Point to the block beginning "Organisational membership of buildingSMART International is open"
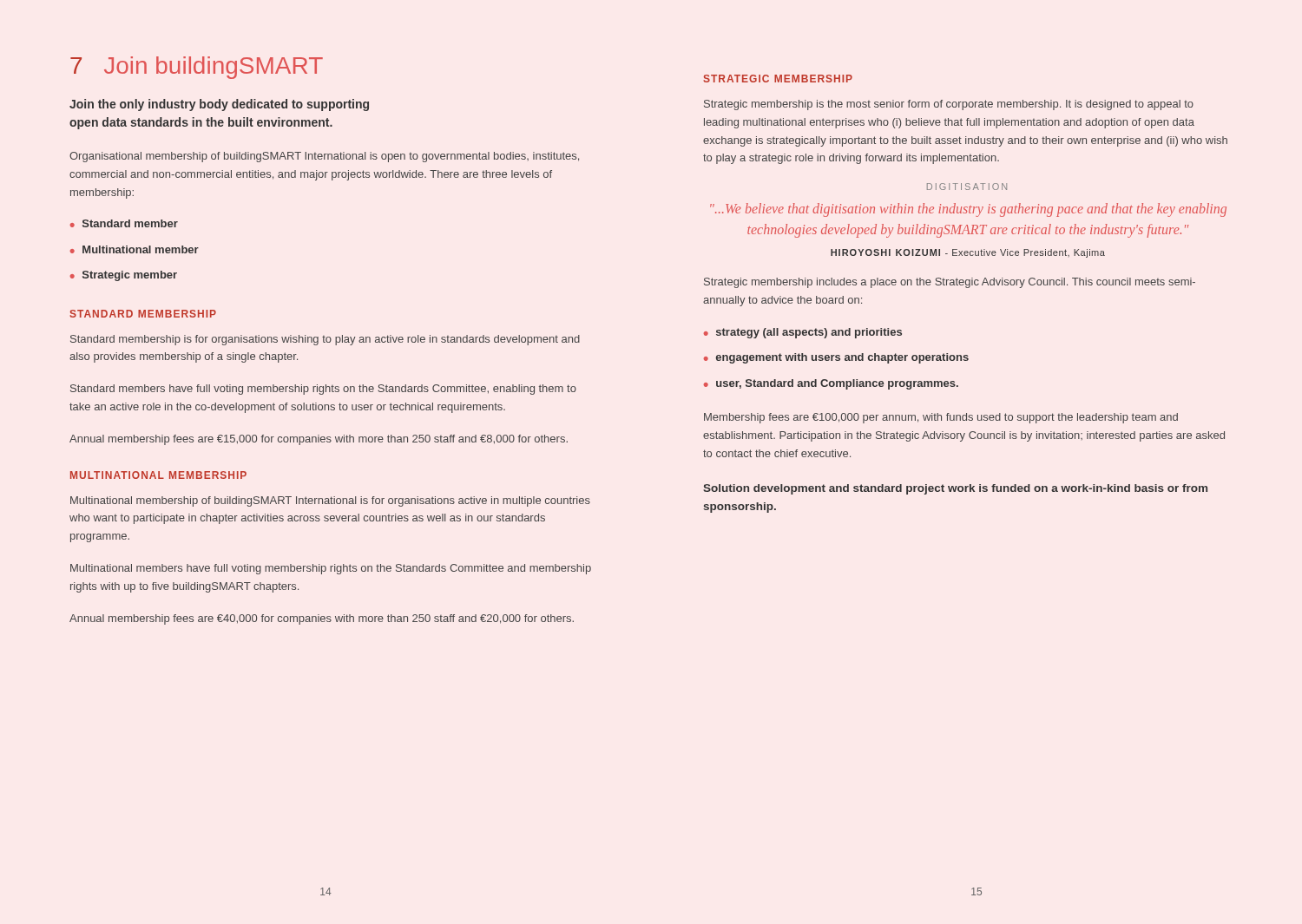Viewport: 1302px width, 924px height. [325, 174]
